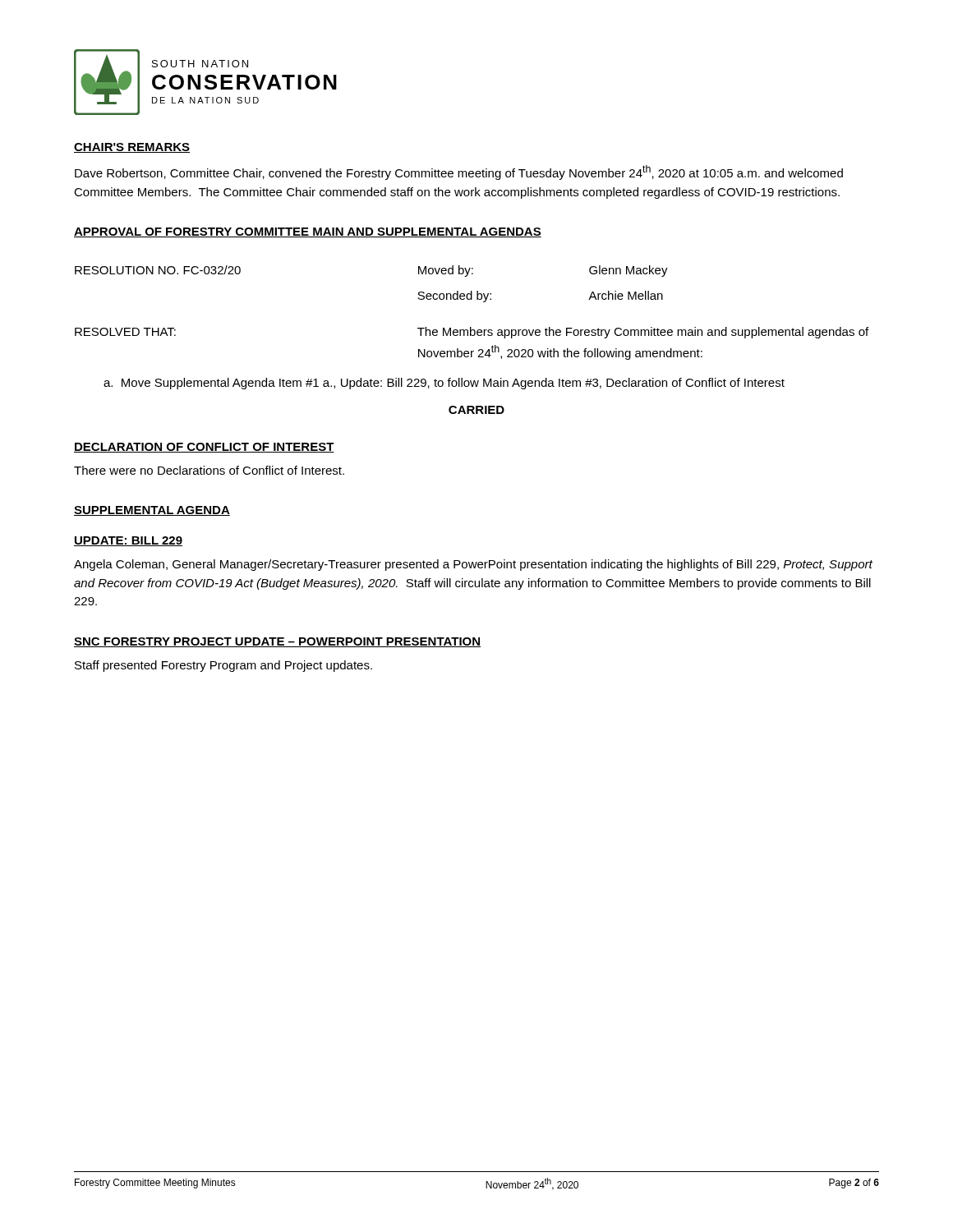This screenshot has width=953, height=1232.
Task: Click on the section header that says "UPDATE: BILL 229"
Action: tap(128, 540)
